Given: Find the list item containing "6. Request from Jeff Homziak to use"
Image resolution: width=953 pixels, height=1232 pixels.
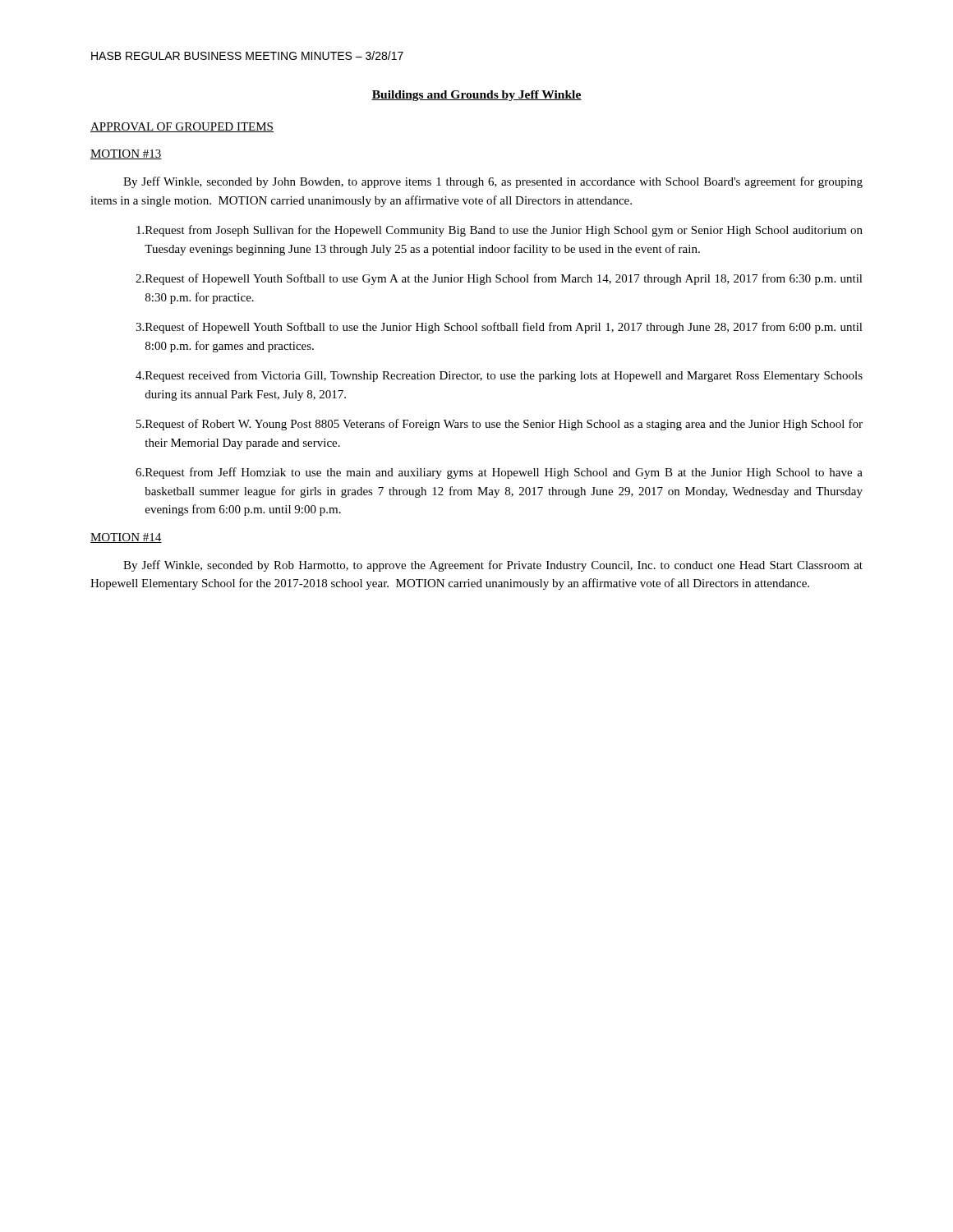Looking at the screenshot, I should point(476,491).
